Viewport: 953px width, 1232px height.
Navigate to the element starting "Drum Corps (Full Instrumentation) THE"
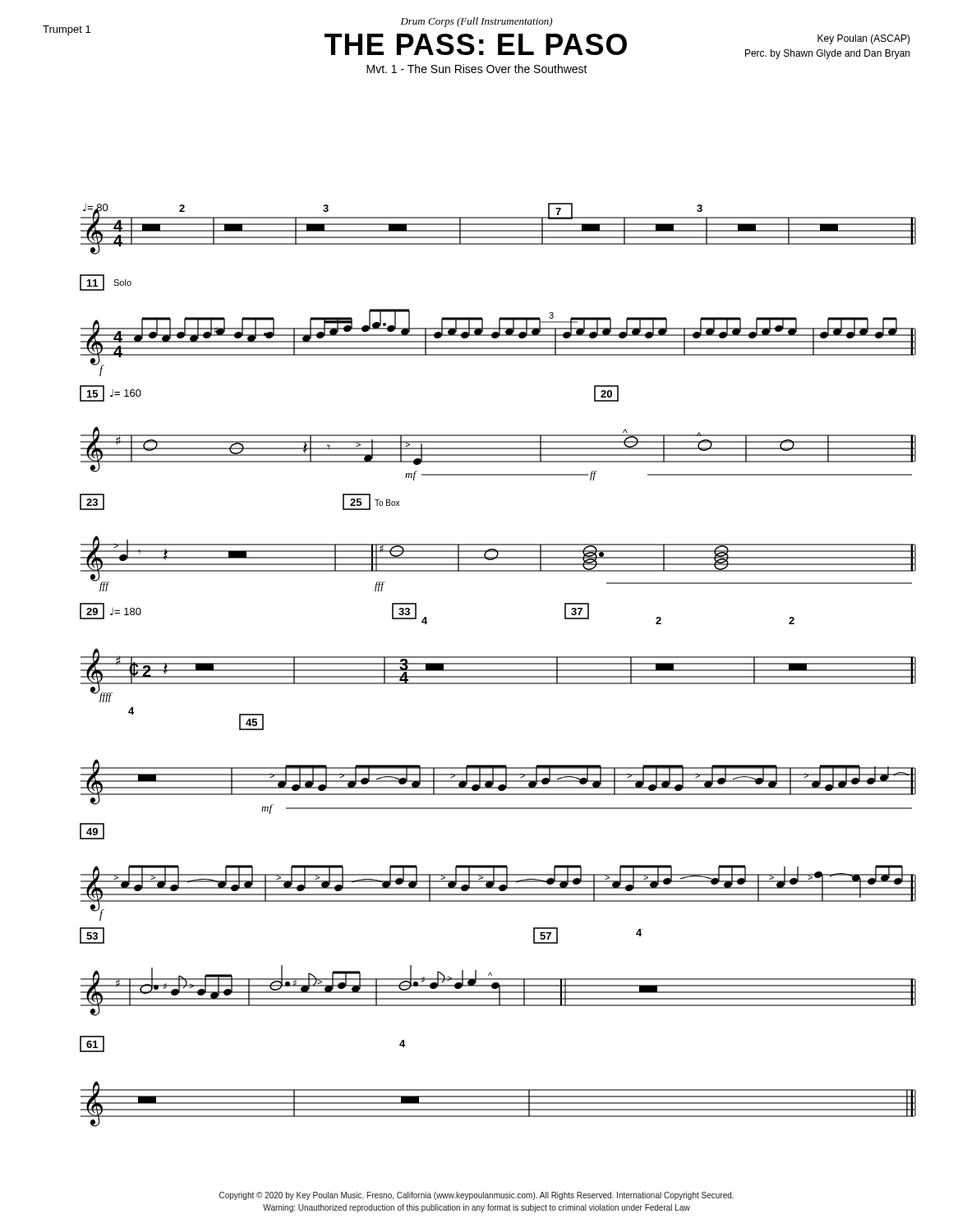click(476, 45)
